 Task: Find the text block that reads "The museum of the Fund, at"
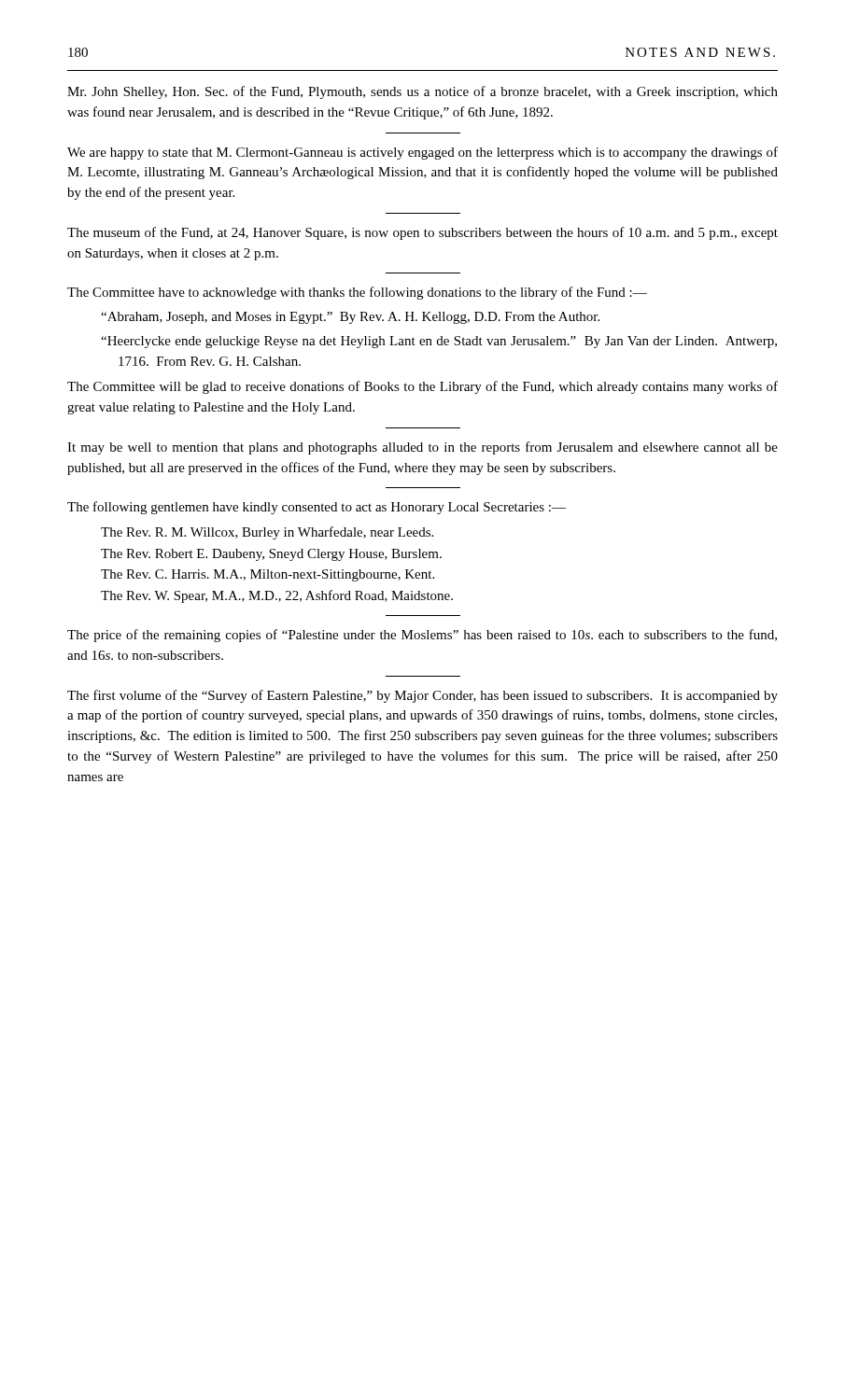point(422,243)
